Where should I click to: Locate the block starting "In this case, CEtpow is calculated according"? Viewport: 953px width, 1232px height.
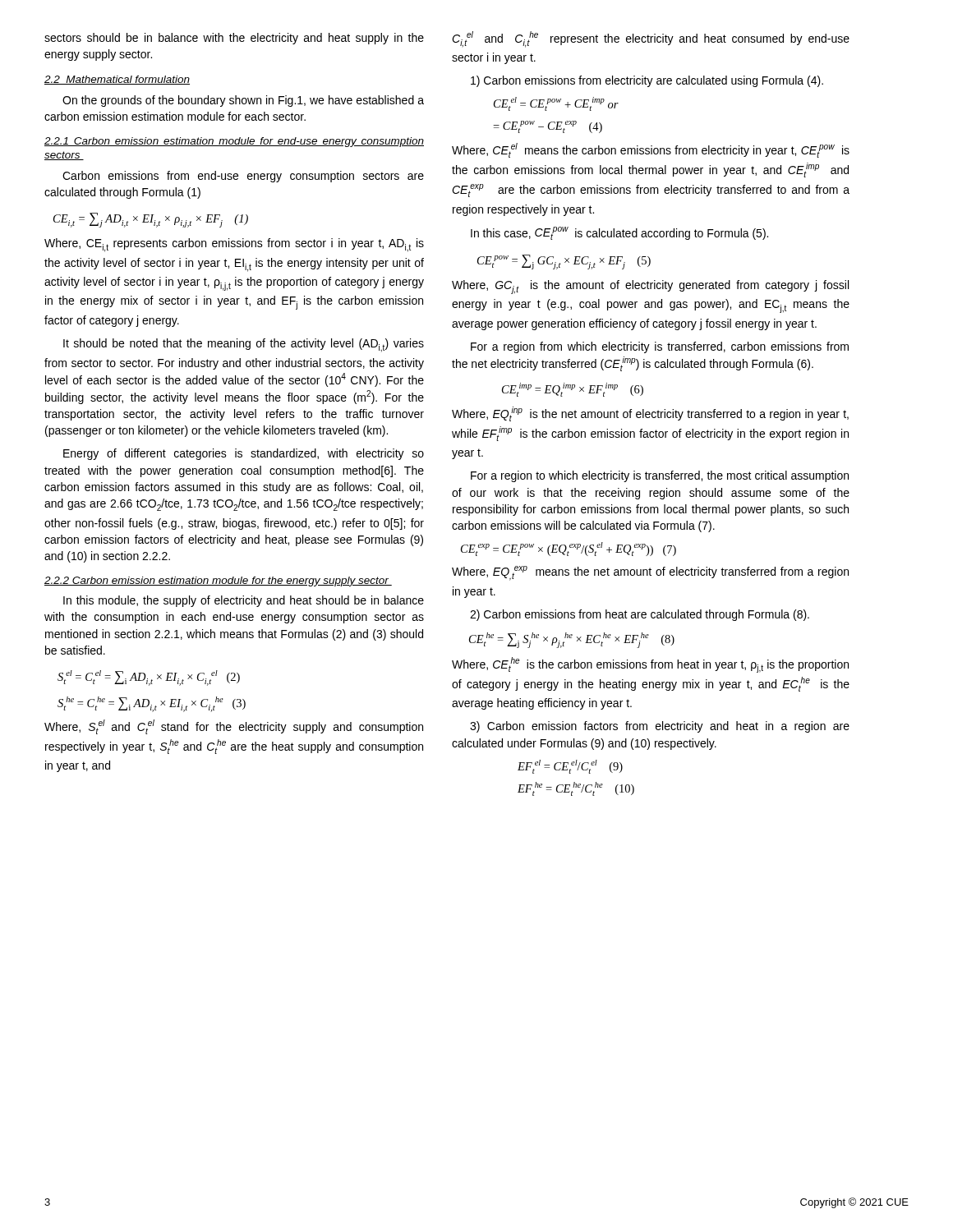pos(651,234)
